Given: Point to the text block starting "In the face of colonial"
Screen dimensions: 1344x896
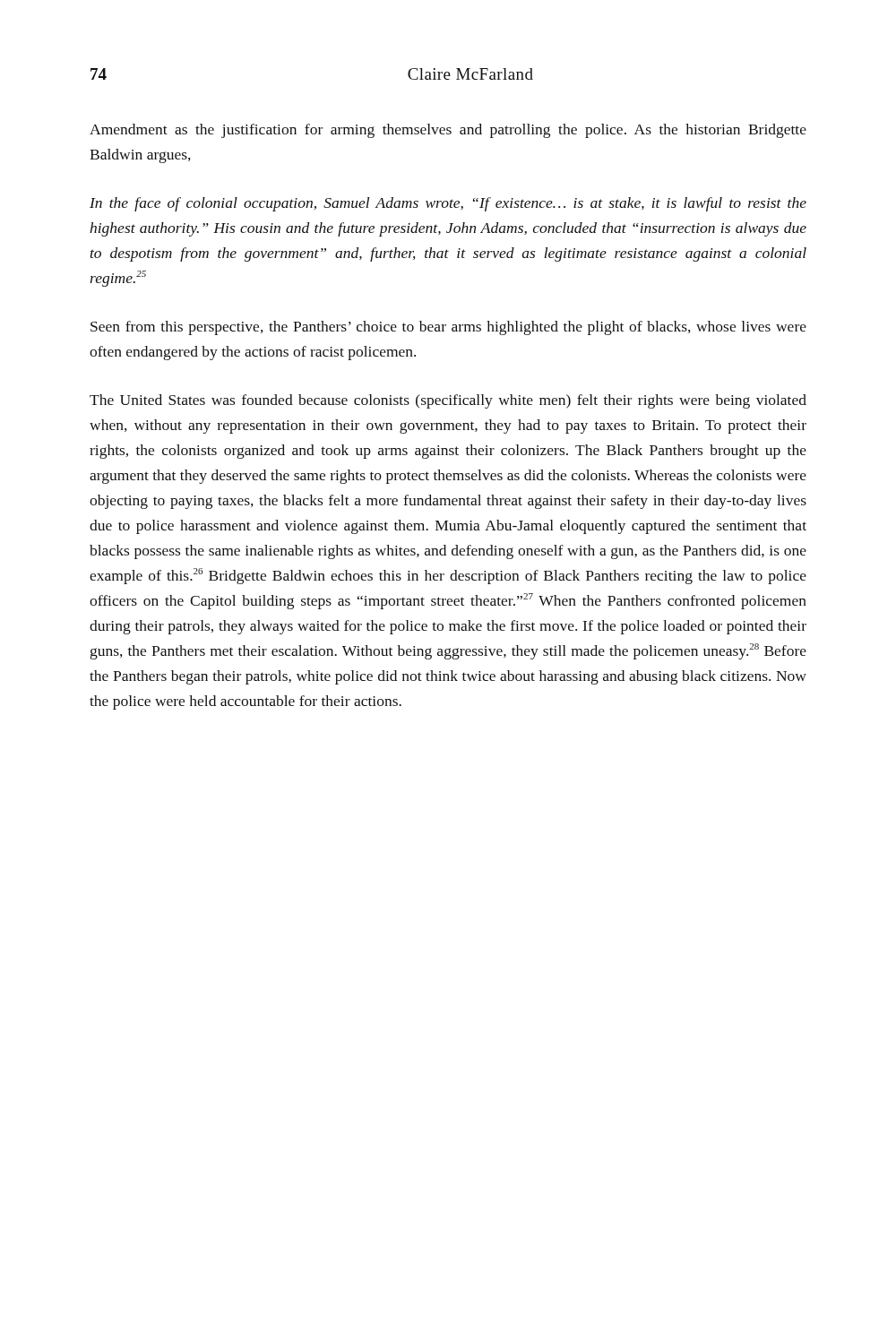Looking at the screenshot, I should [x=448, y=240].
